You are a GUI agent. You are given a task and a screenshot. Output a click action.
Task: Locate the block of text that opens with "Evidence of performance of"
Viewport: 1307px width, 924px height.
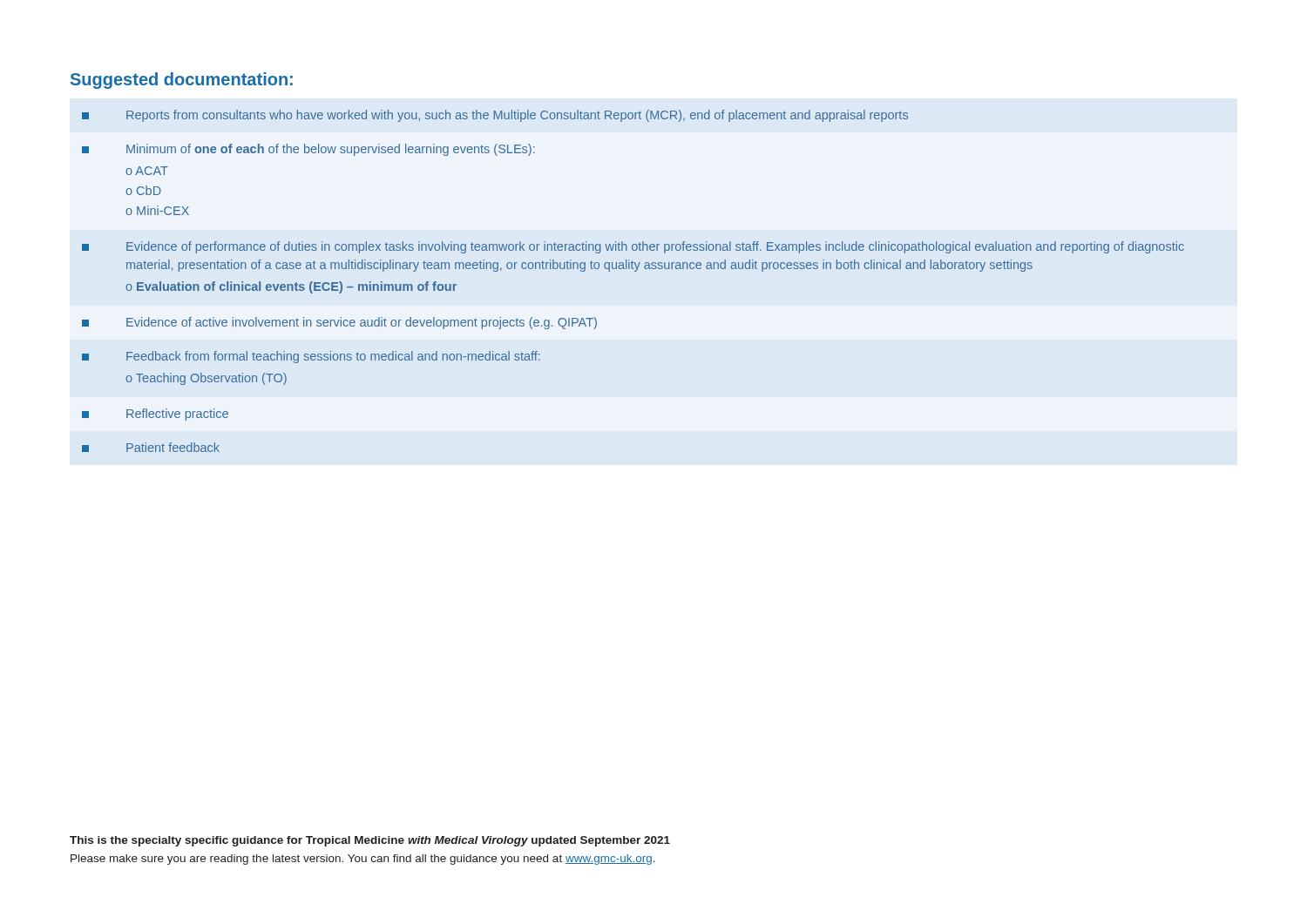point(654,268)
